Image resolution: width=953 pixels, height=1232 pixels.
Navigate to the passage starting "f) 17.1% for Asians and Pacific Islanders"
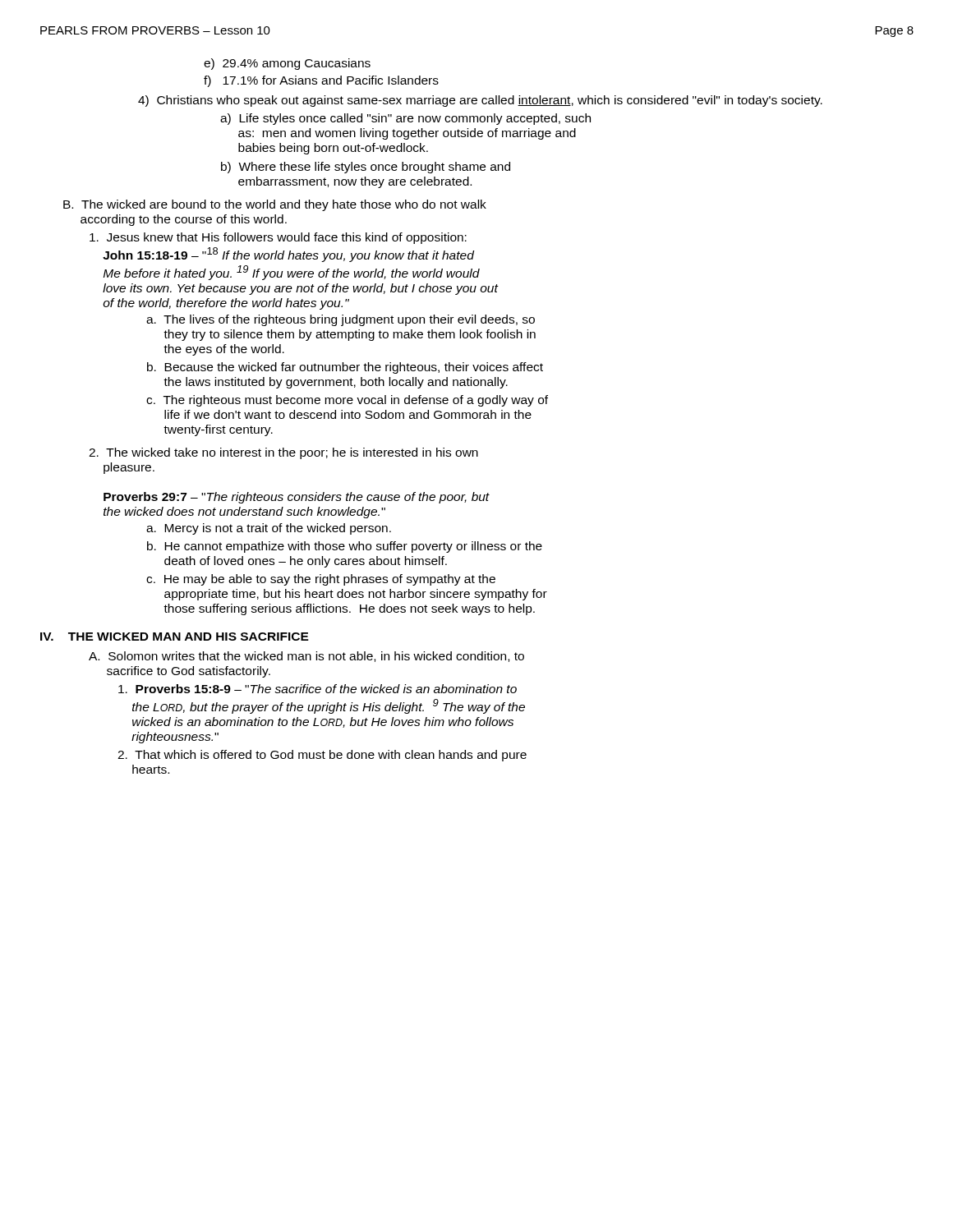click(x=321, y=80)
